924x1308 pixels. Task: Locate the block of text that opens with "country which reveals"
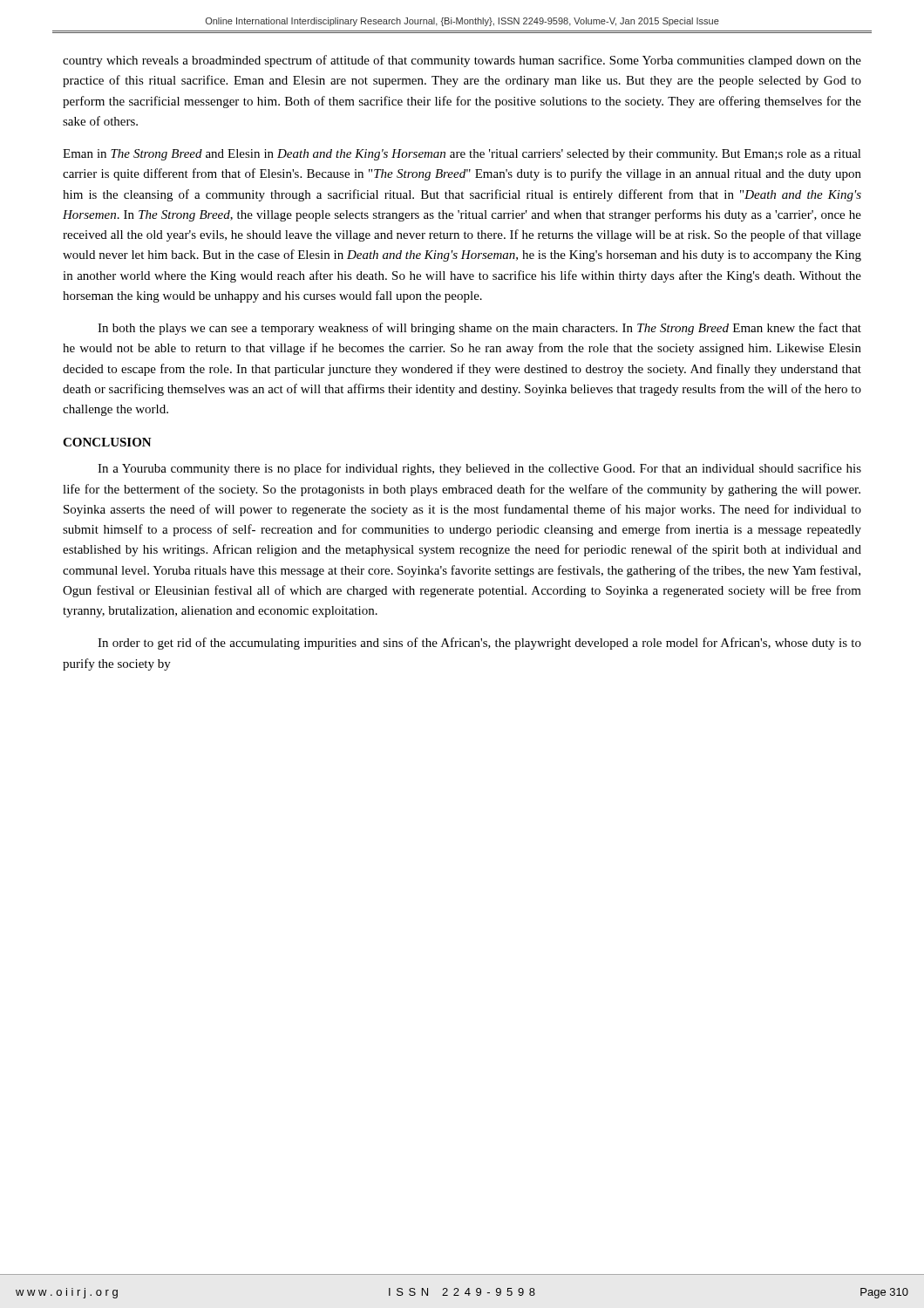pyautogui.click(x=462, y=91)
